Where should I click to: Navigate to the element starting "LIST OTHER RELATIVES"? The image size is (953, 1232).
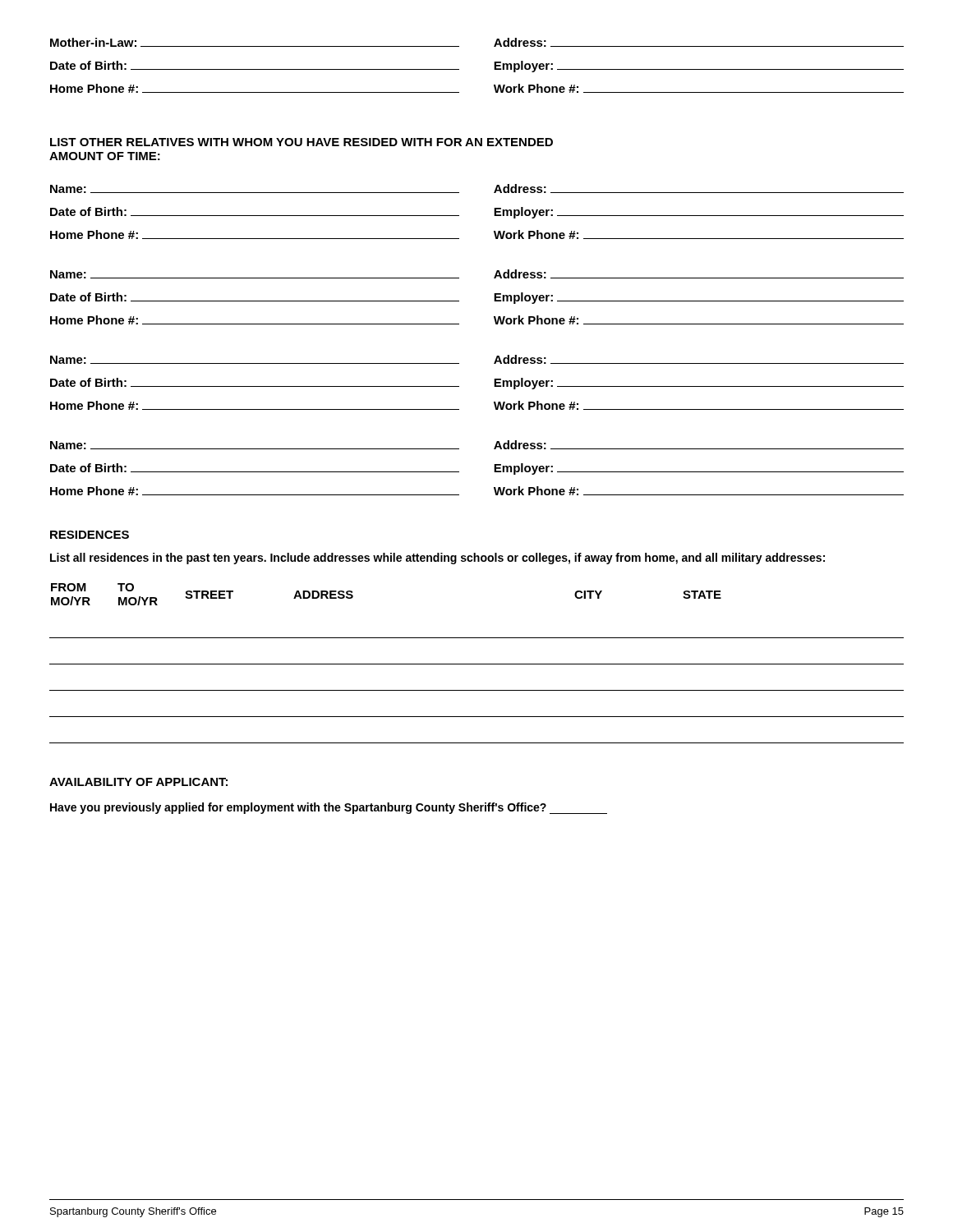click(301, 149)
